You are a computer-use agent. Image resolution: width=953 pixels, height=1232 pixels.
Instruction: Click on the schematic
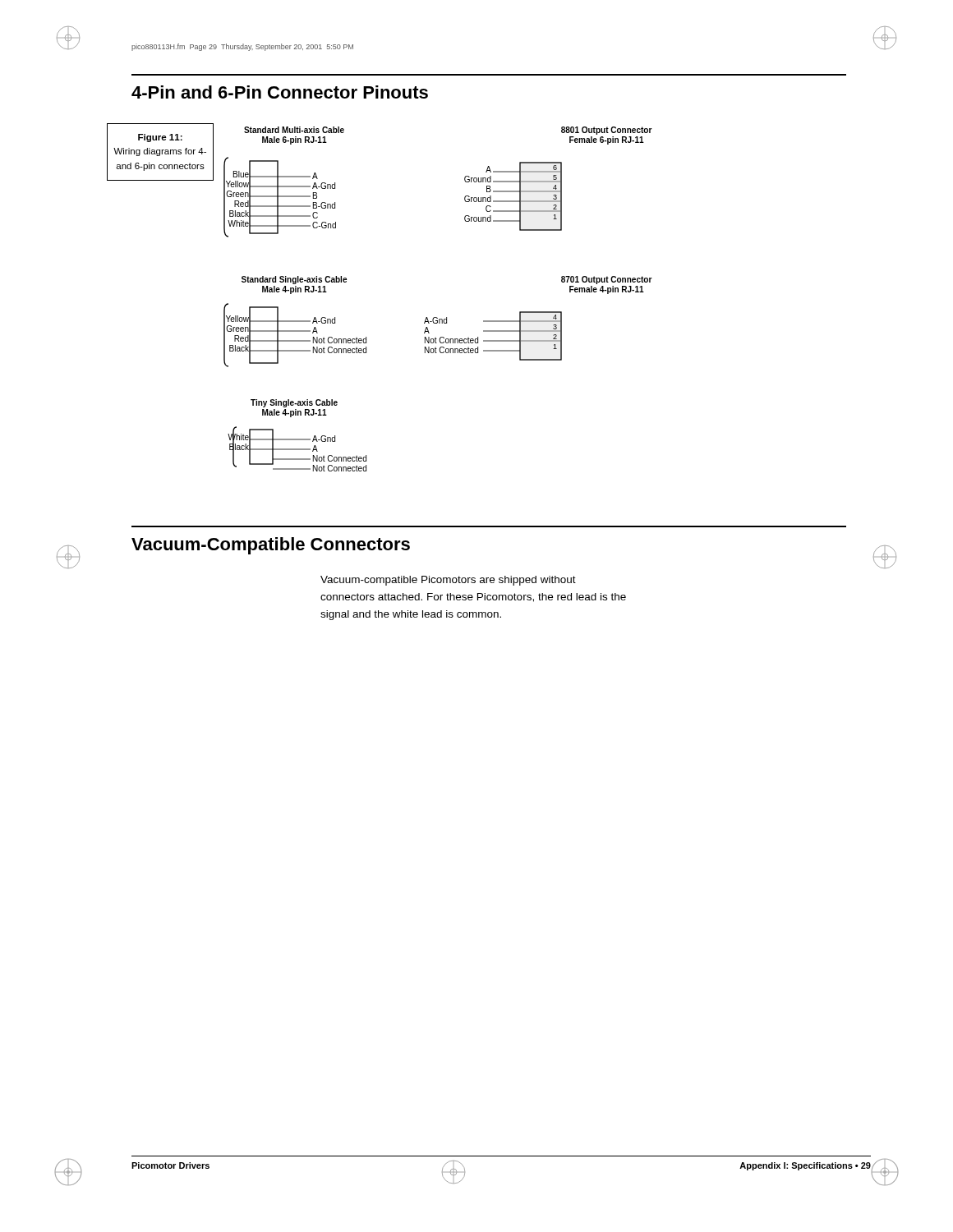(548, 312)
